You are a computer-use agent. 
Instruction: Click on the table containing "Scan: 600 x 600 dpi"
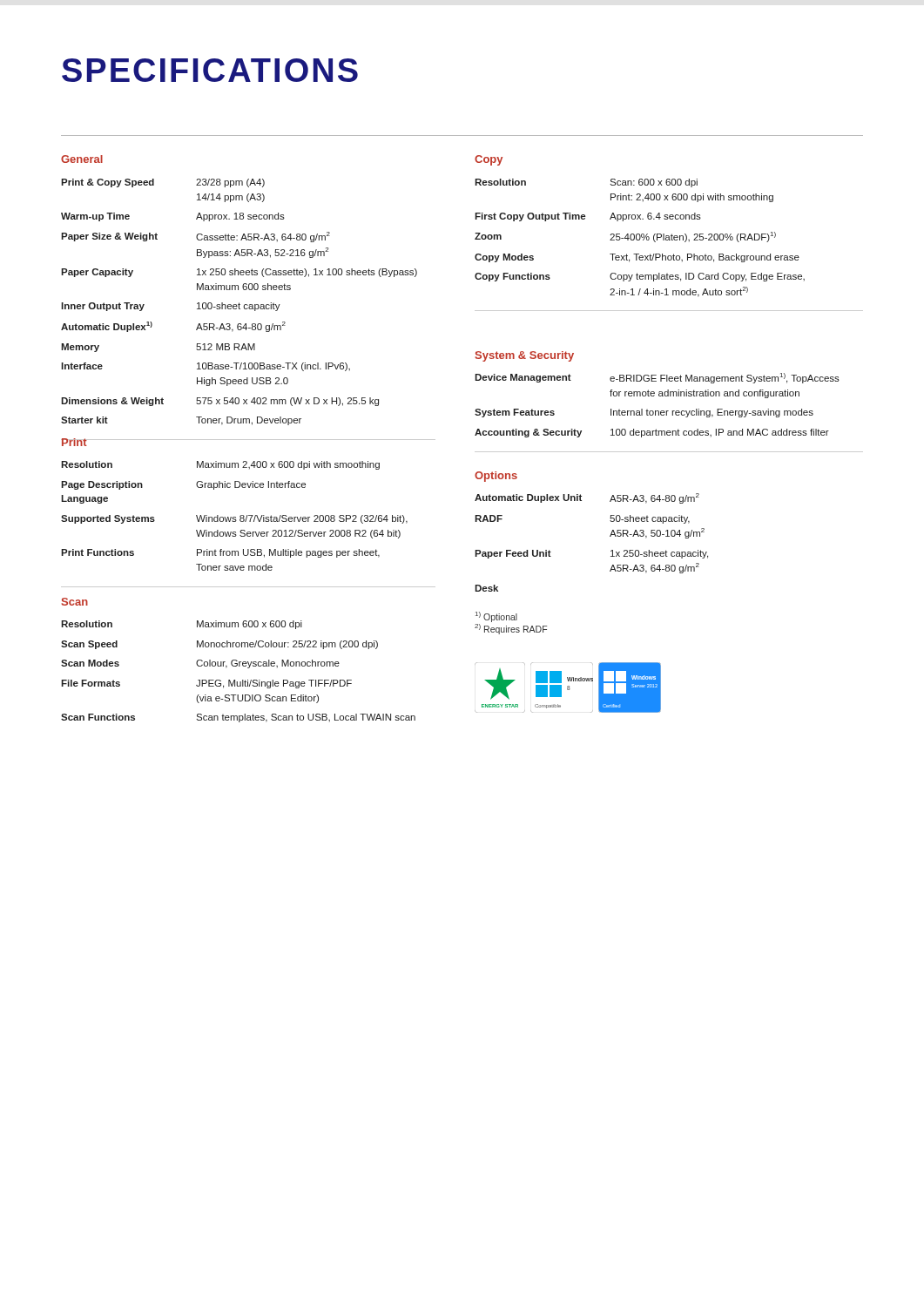click(669, 246)
